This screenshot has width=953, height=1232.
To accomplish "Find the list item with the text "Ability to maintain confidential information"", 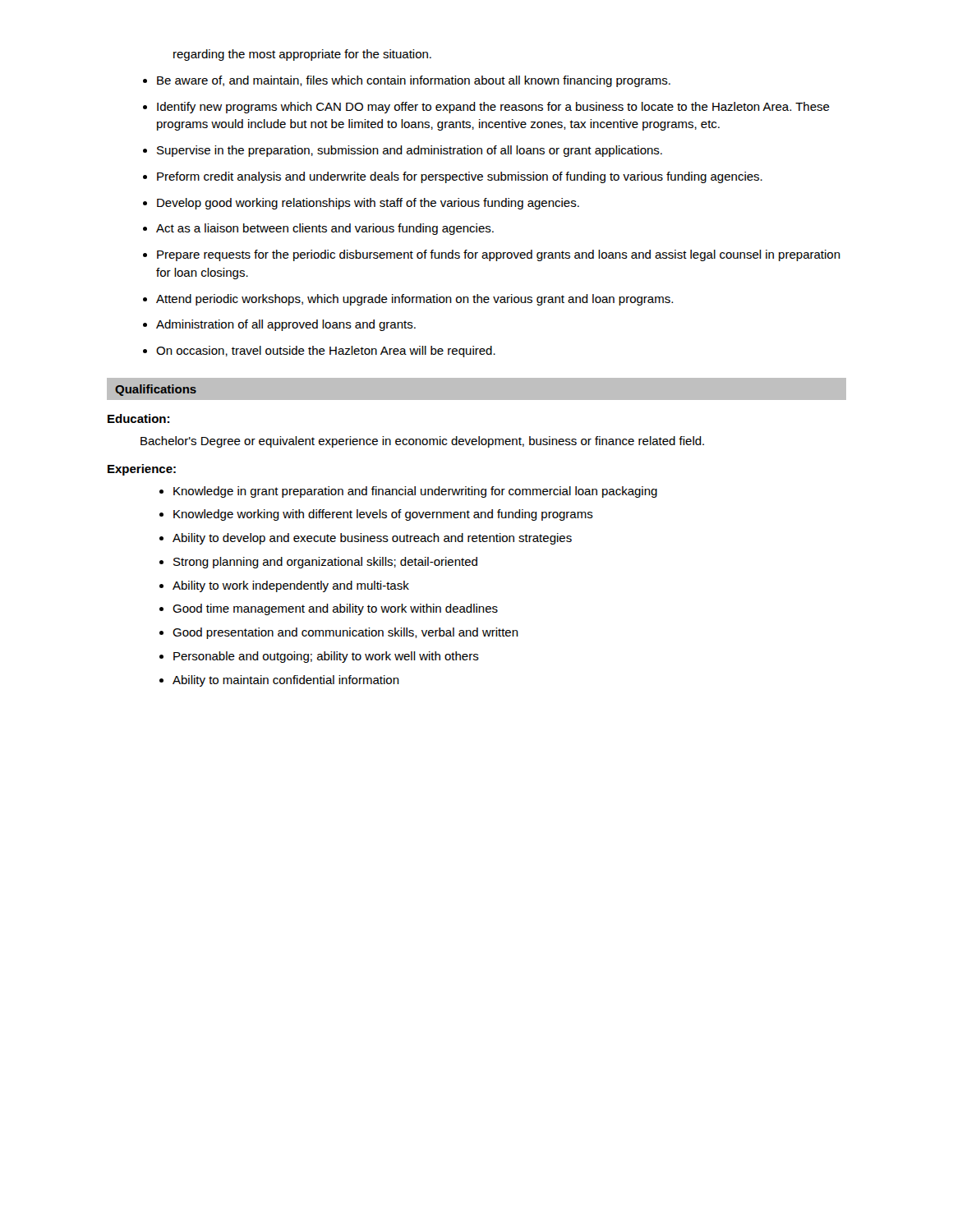I will [x=286, y=681].
